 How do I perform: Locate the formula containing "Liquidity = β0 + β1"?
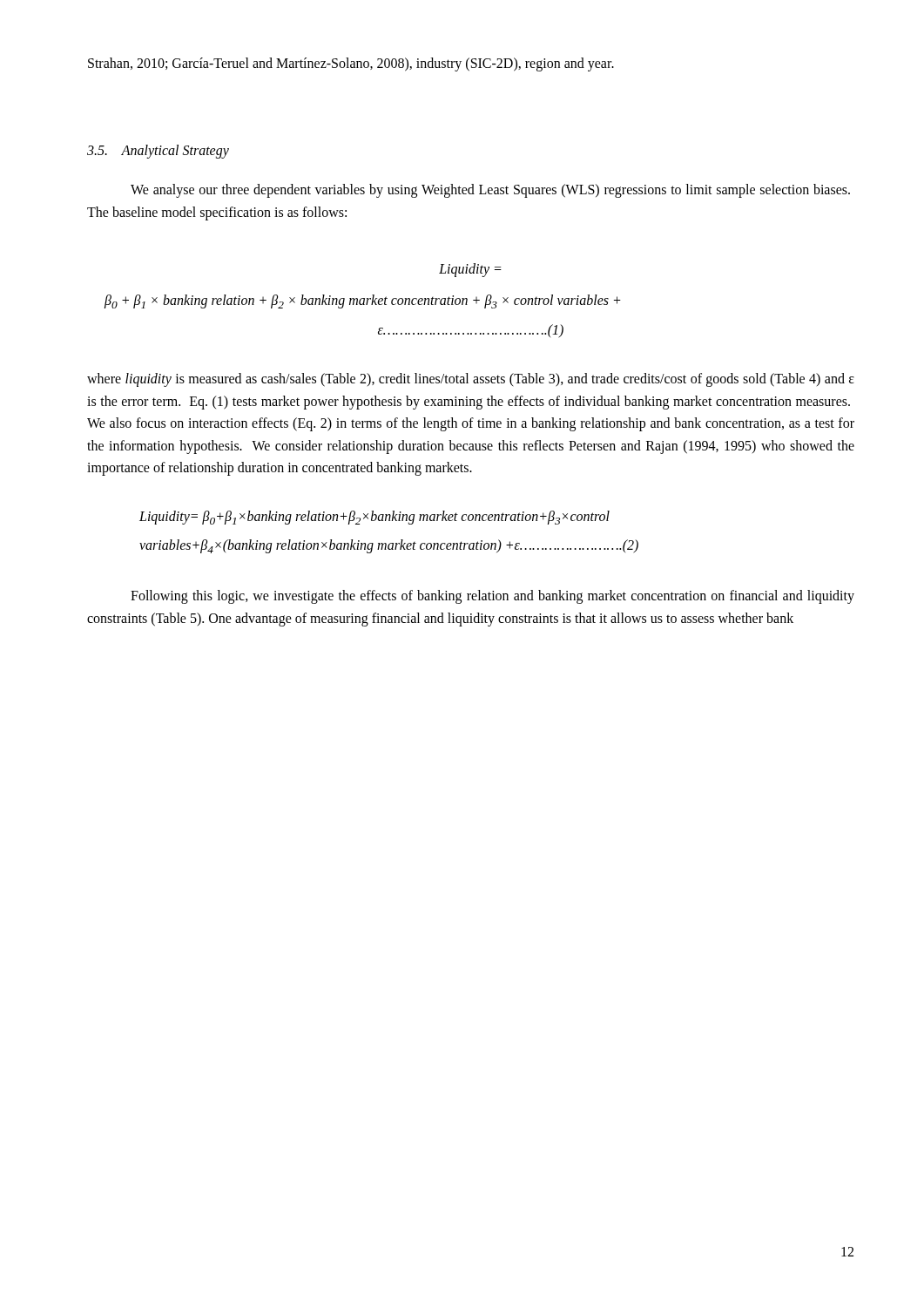pyautogui.click(x=471, y=300)
